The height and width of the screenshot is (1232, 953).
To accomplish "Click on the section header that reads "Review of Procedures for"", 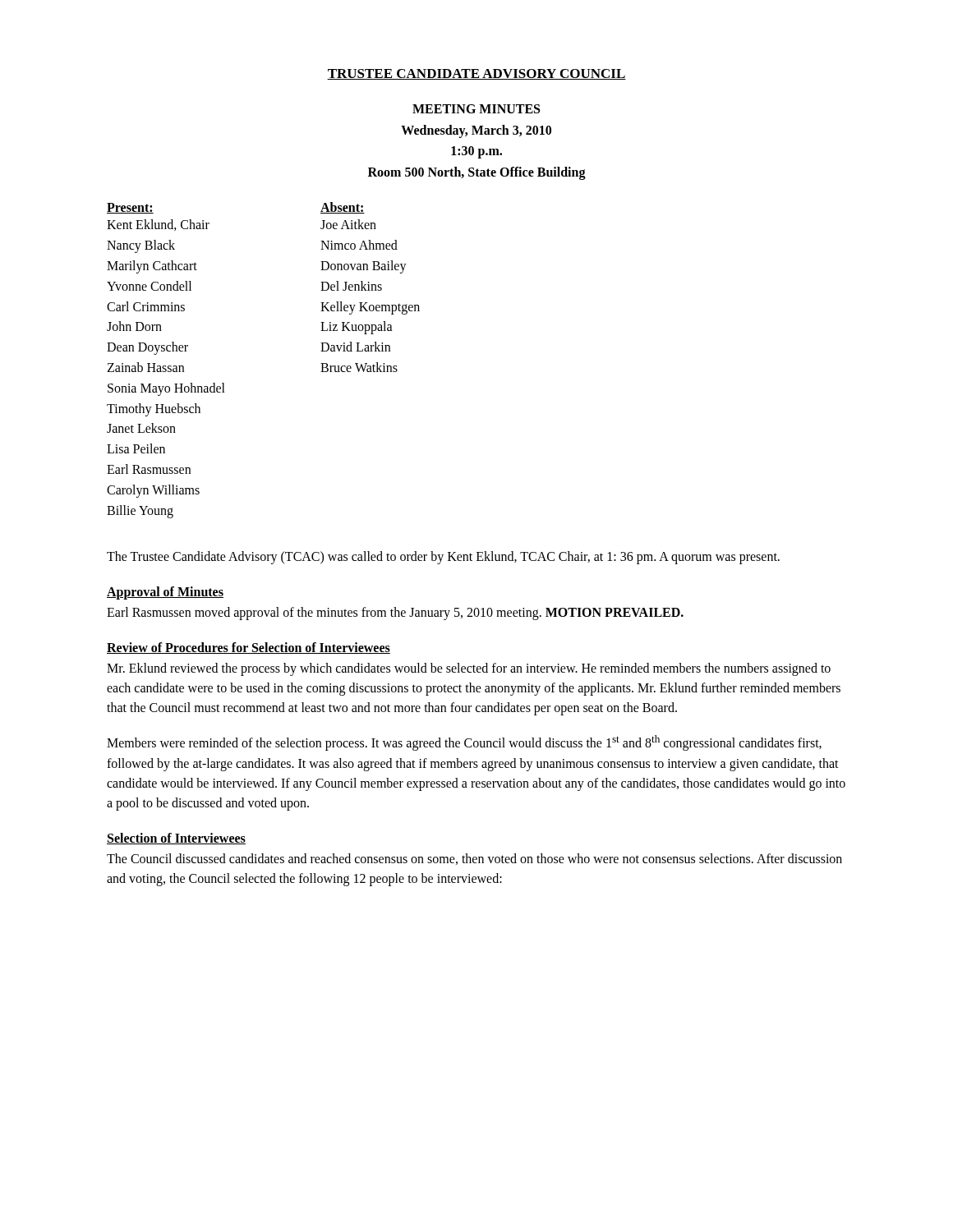I will pos(248,648).
